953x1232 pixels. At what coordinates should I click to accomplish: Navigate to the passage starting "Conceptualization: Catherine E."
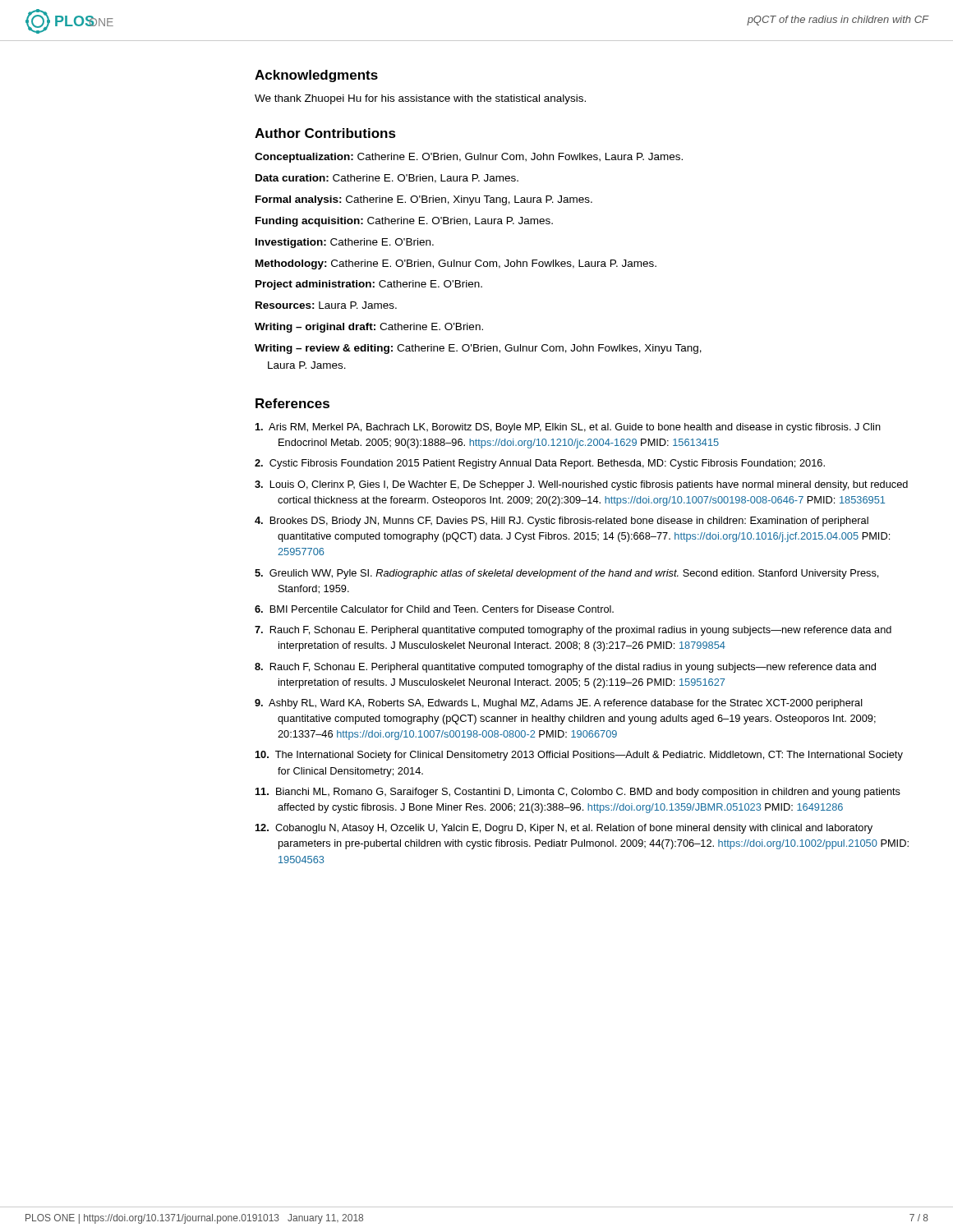[x=469, y=156]
